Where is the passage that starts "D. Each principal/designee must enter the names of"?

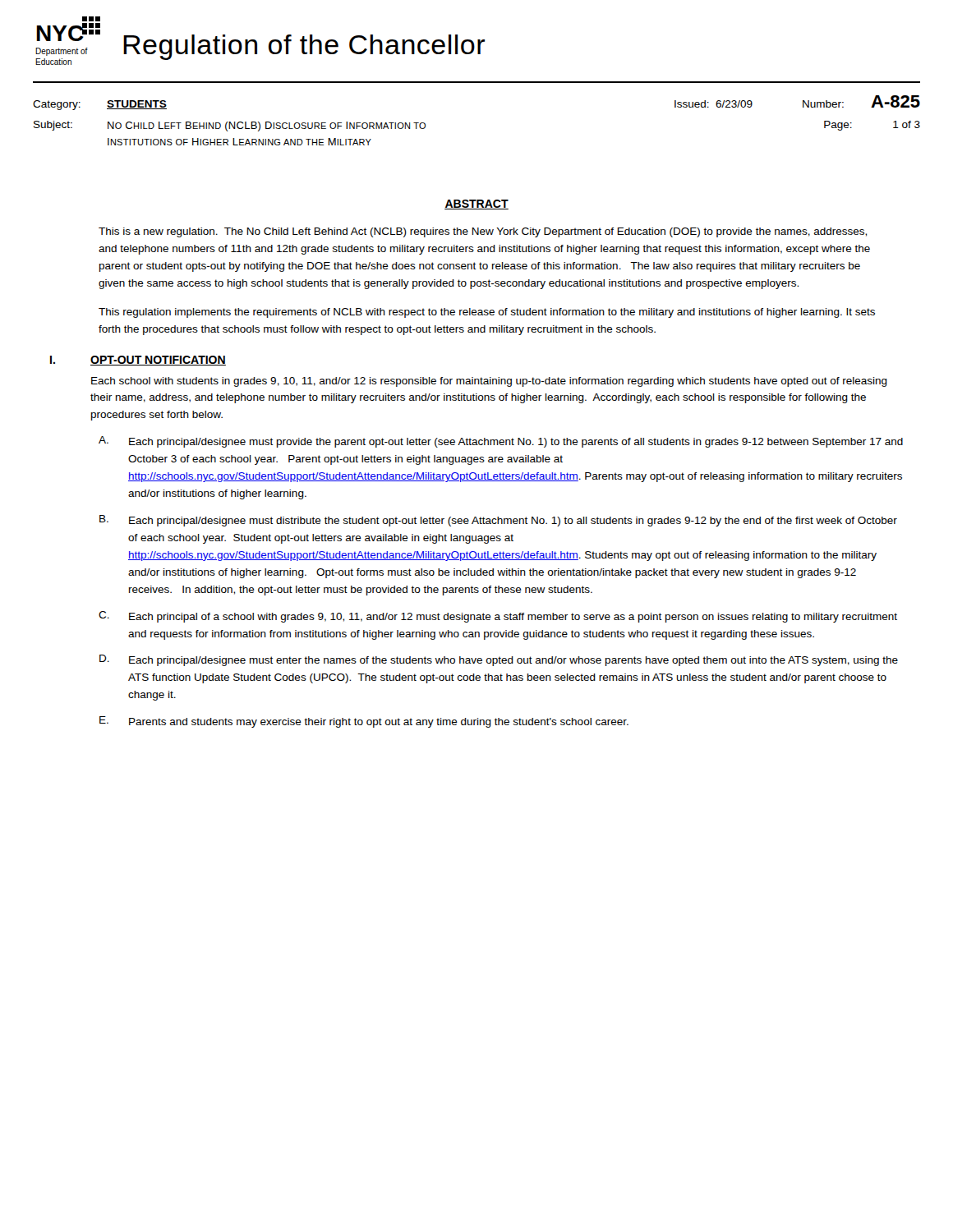501,678
